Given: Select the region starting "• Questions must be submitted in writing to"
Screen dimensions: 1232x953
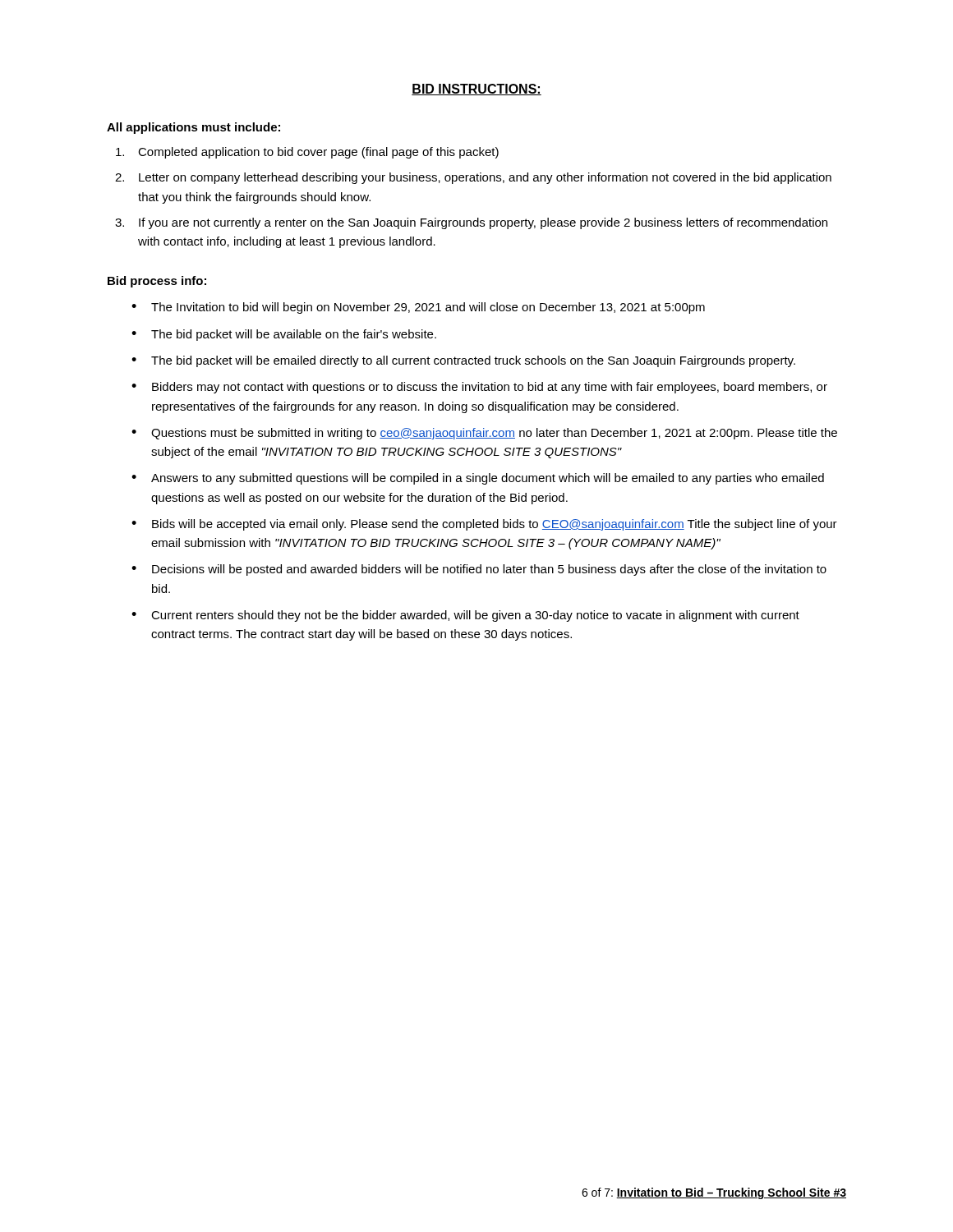Looking at the screenshot, I should [x=489, y=442].
